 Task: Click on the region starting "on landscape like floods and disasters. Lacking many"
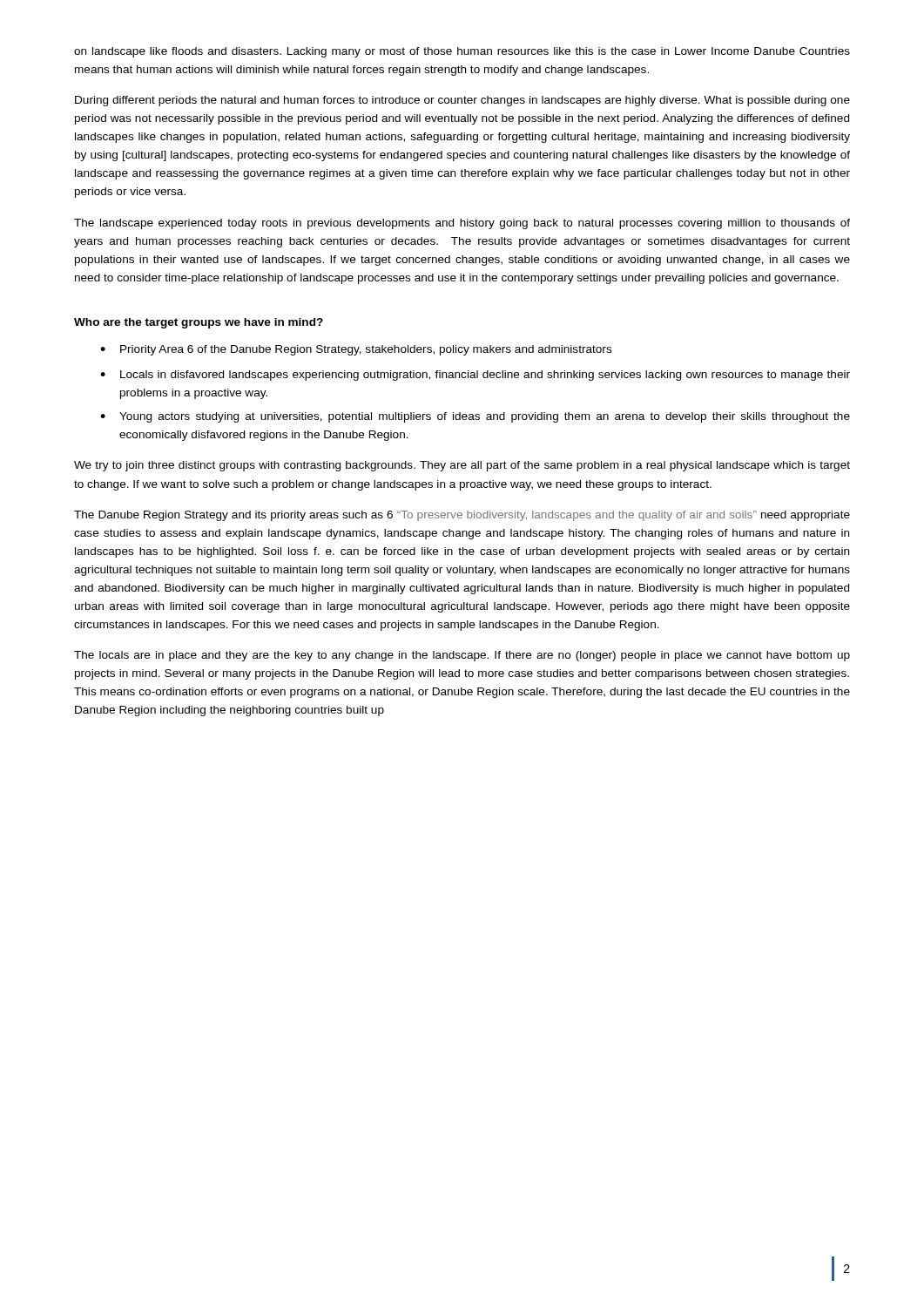coord(462,60)
